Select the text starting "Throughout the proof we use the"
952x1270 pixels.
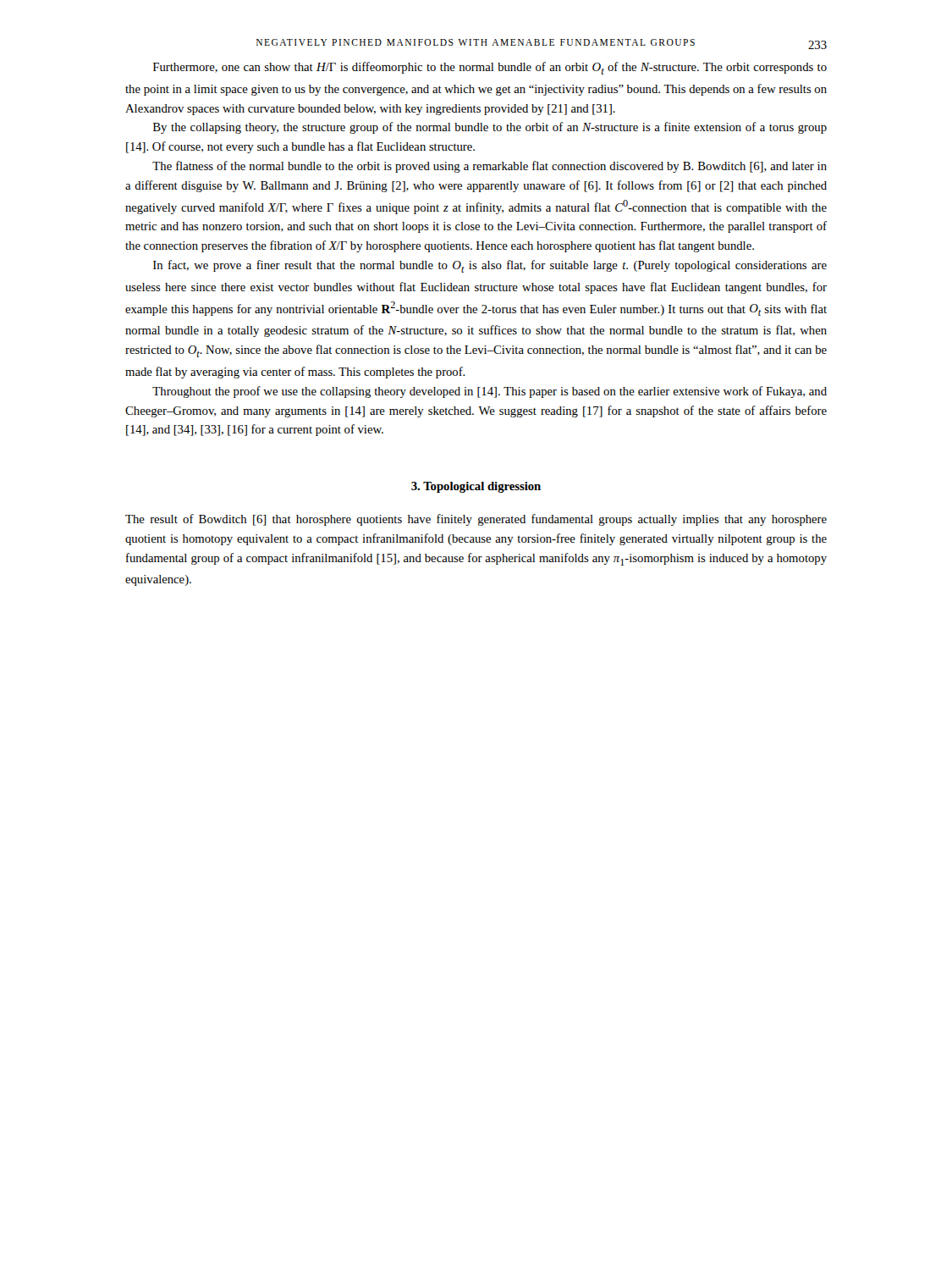[476, 411]
